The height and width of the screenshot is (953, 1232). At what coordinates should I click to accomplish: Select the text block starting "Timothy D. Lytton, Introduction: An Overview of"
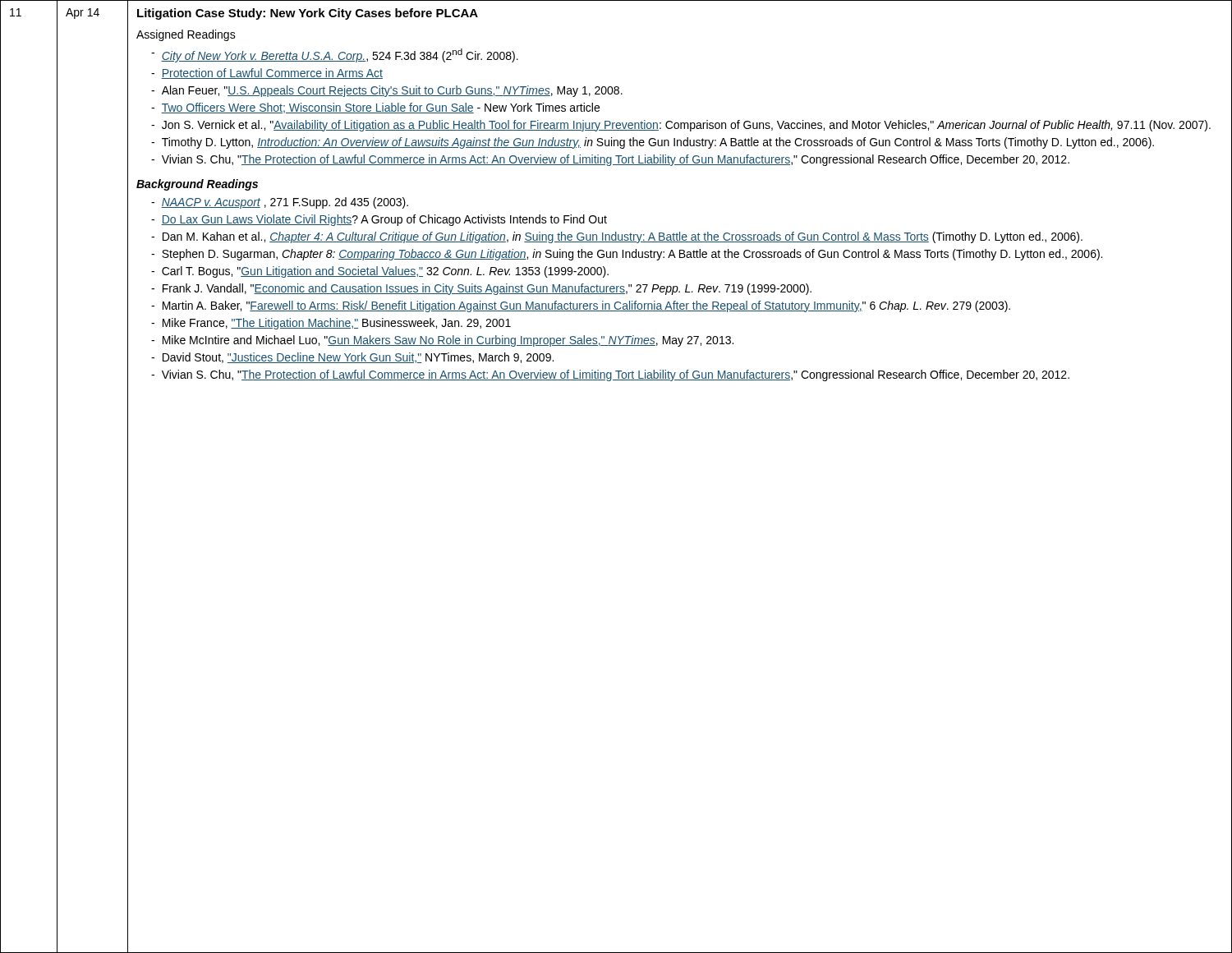[x=658, y=142]
